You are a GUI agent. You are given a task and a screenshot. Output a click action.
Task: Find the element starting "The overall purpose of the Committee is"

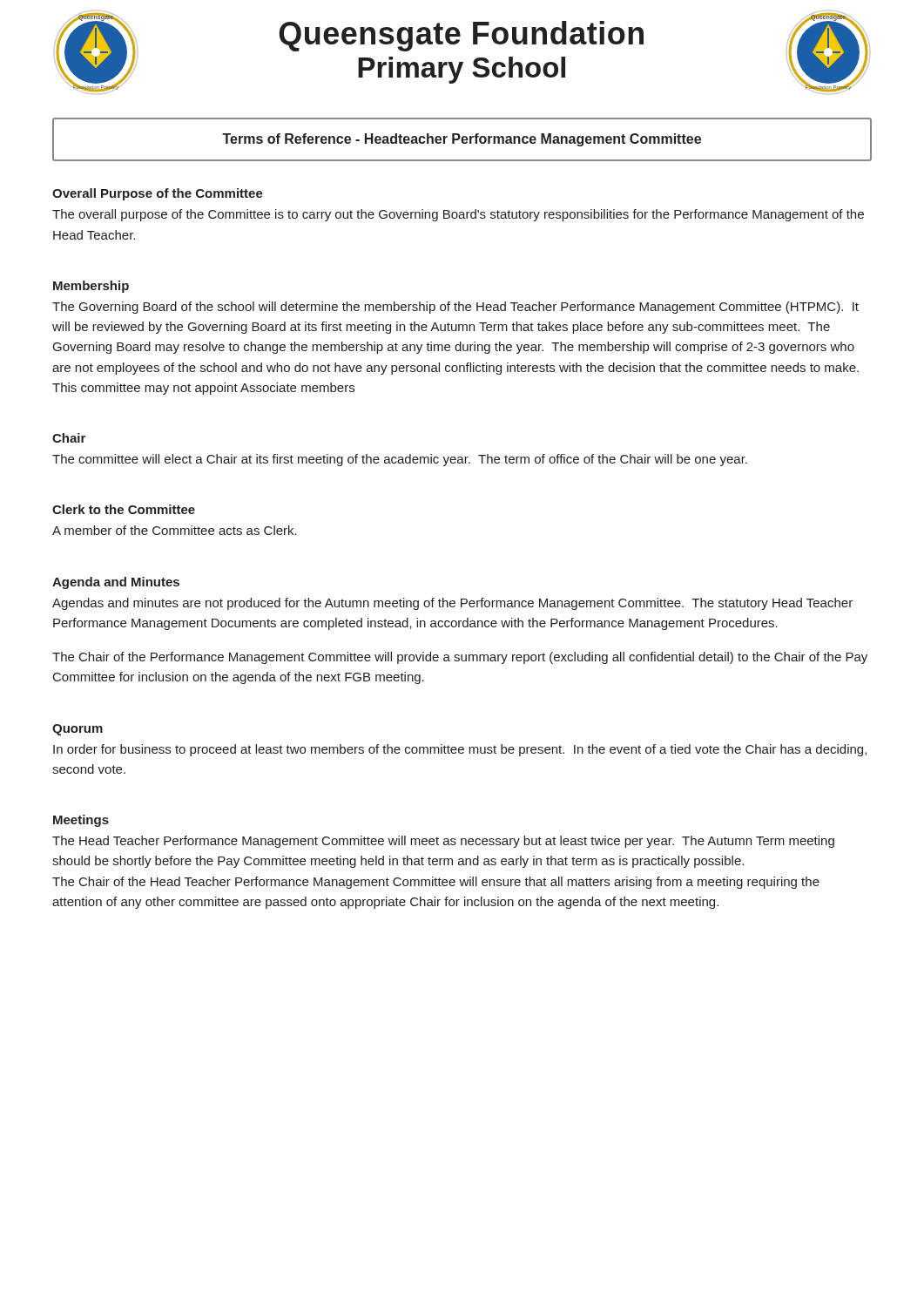coord(458,224)
